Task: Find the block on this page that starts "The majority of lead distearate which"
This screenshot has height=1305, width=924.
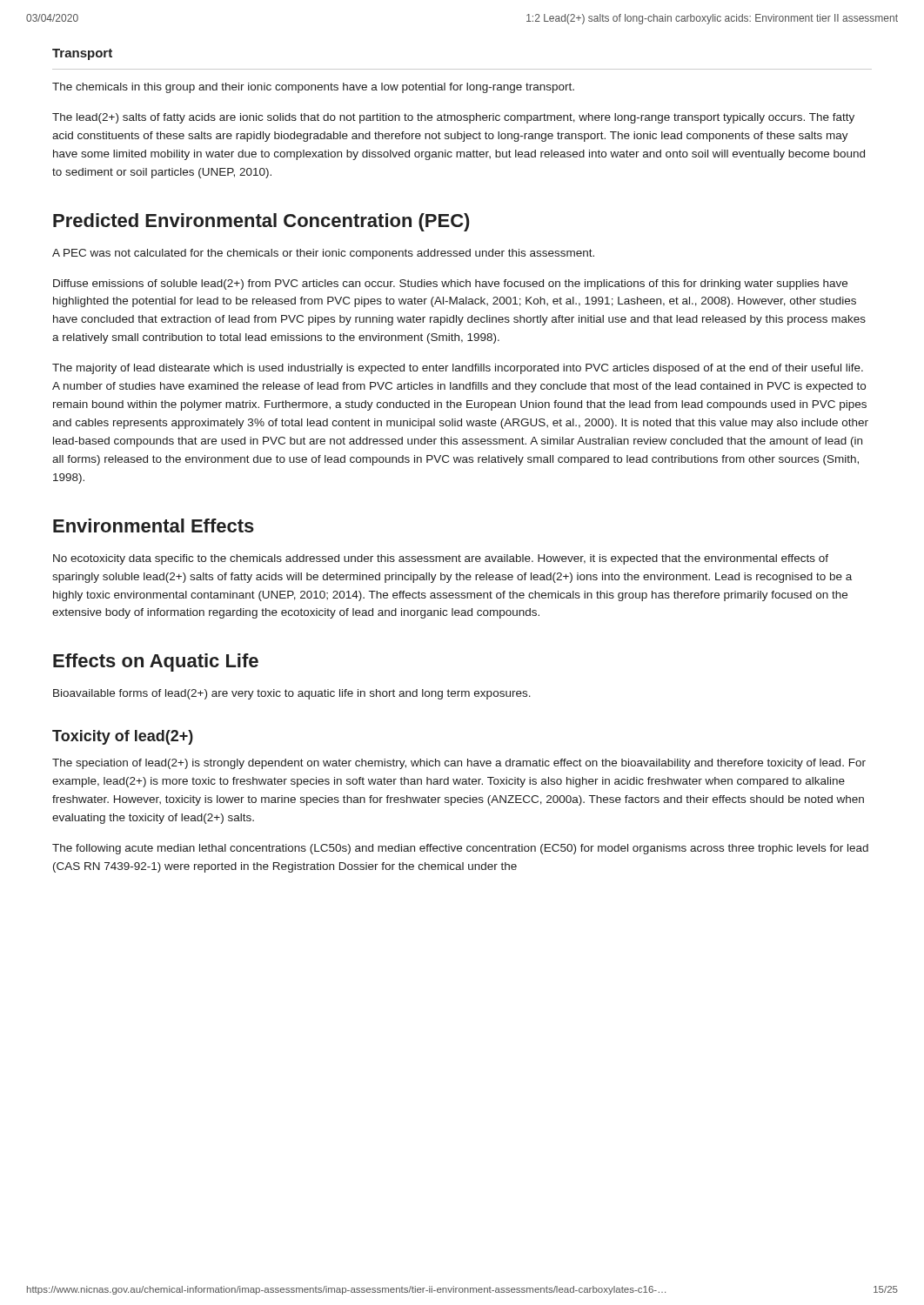Action: coord(460,422)
